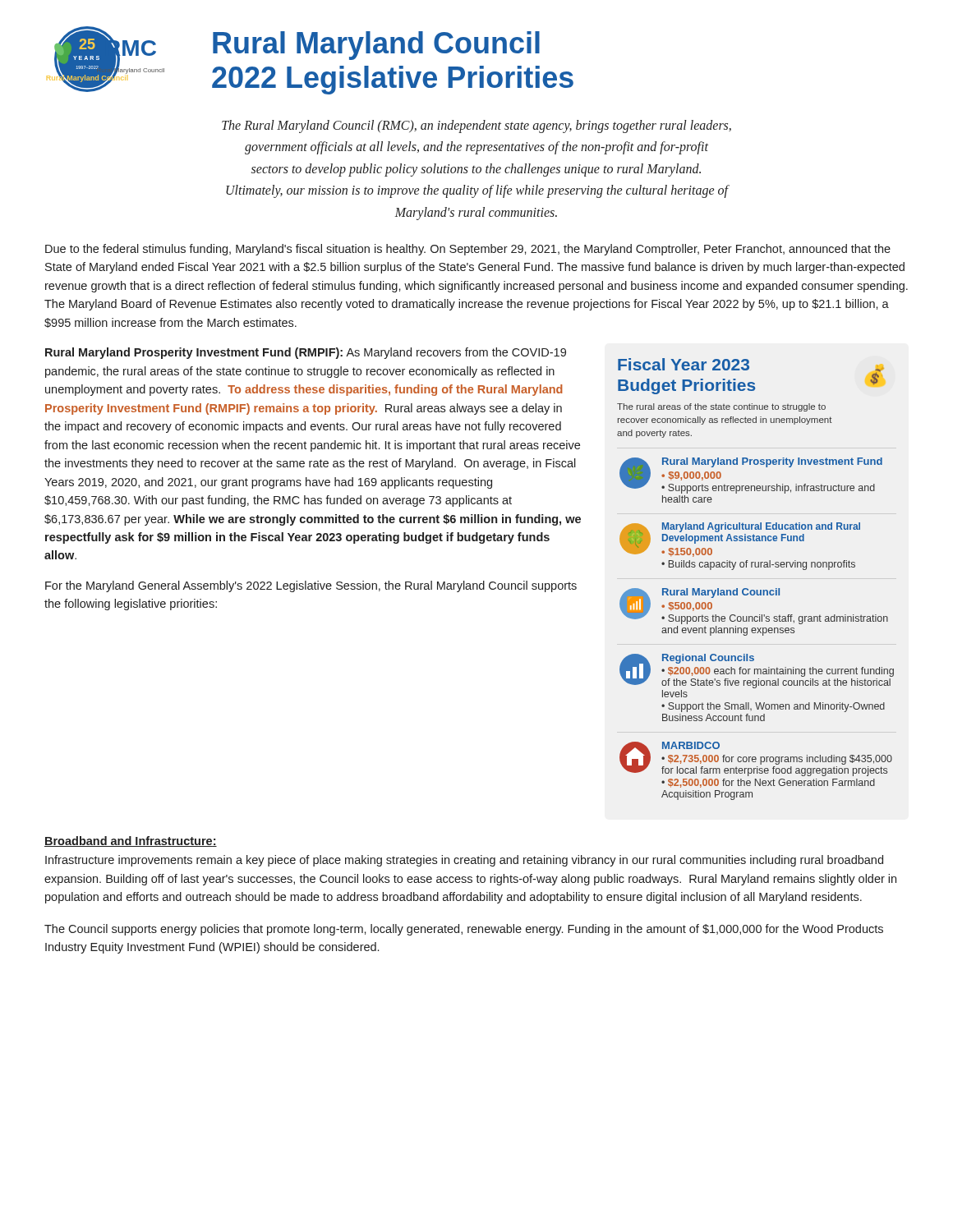Screen dimensions: 1232x953
Task: Select the infographic
Action: 757,582
